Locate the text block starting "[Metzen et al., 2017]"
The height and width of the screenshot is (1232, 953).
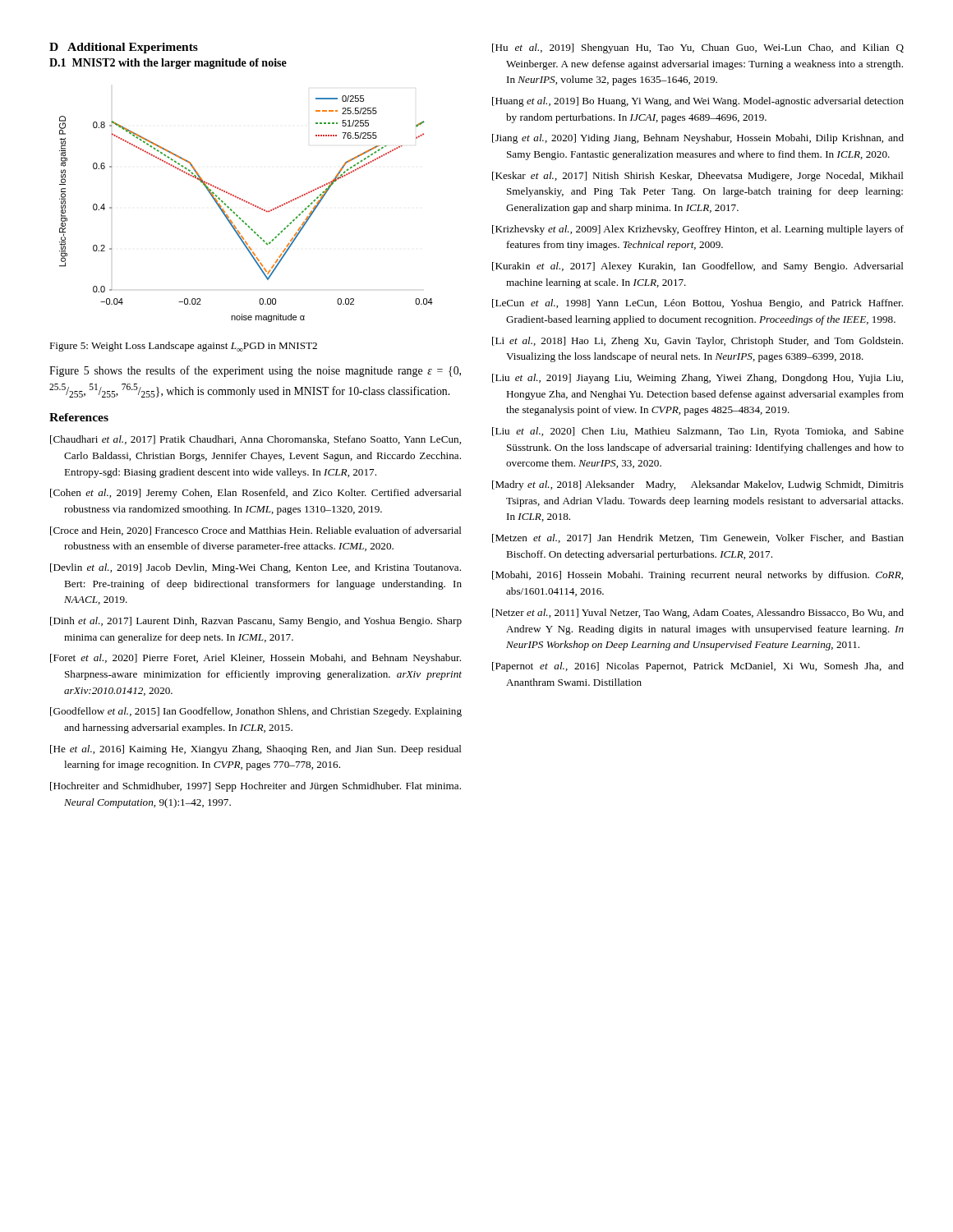[x=698, y=546]
